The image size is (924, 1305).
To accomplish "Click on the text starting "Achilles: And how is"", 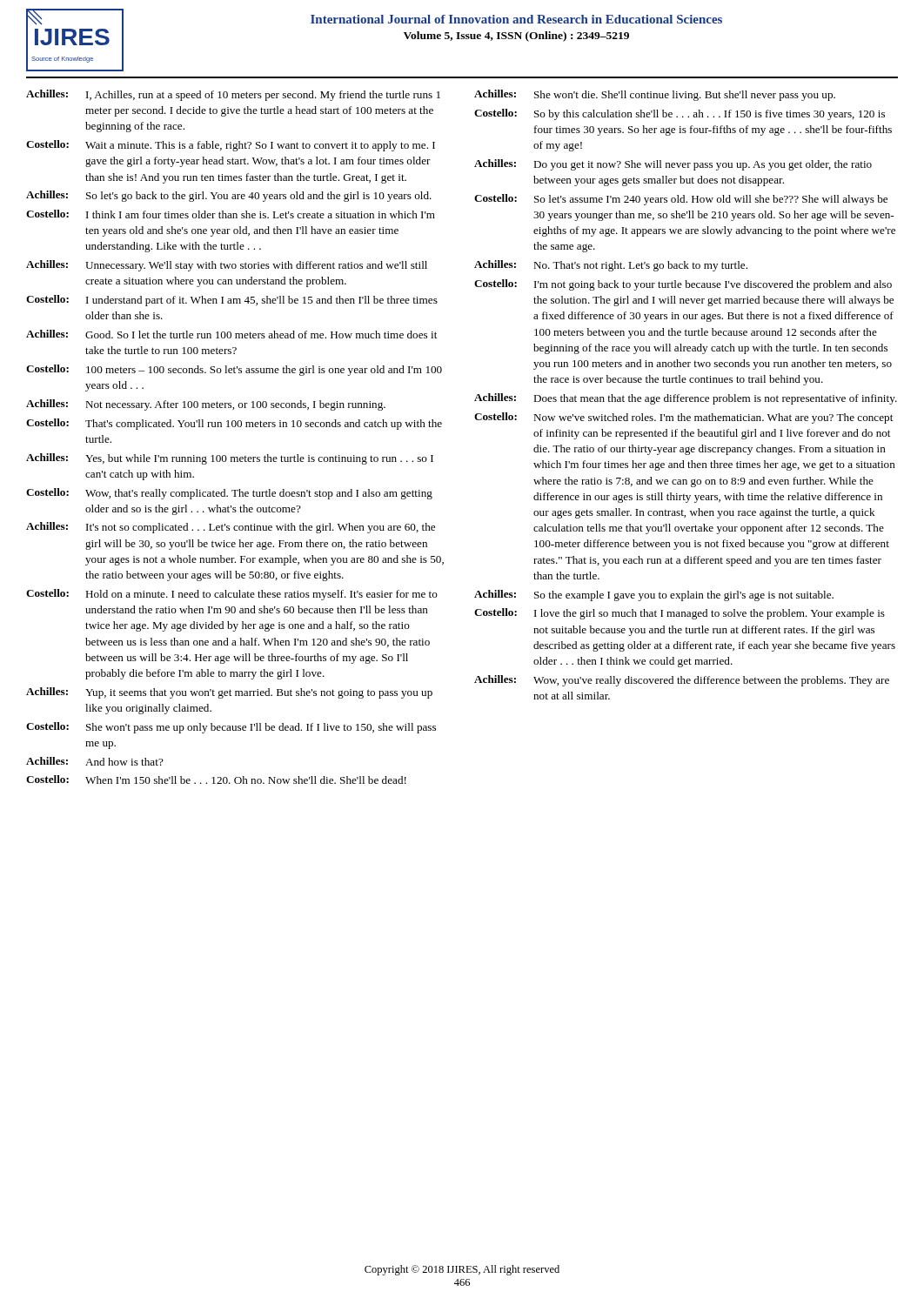I will pos(95,761).
